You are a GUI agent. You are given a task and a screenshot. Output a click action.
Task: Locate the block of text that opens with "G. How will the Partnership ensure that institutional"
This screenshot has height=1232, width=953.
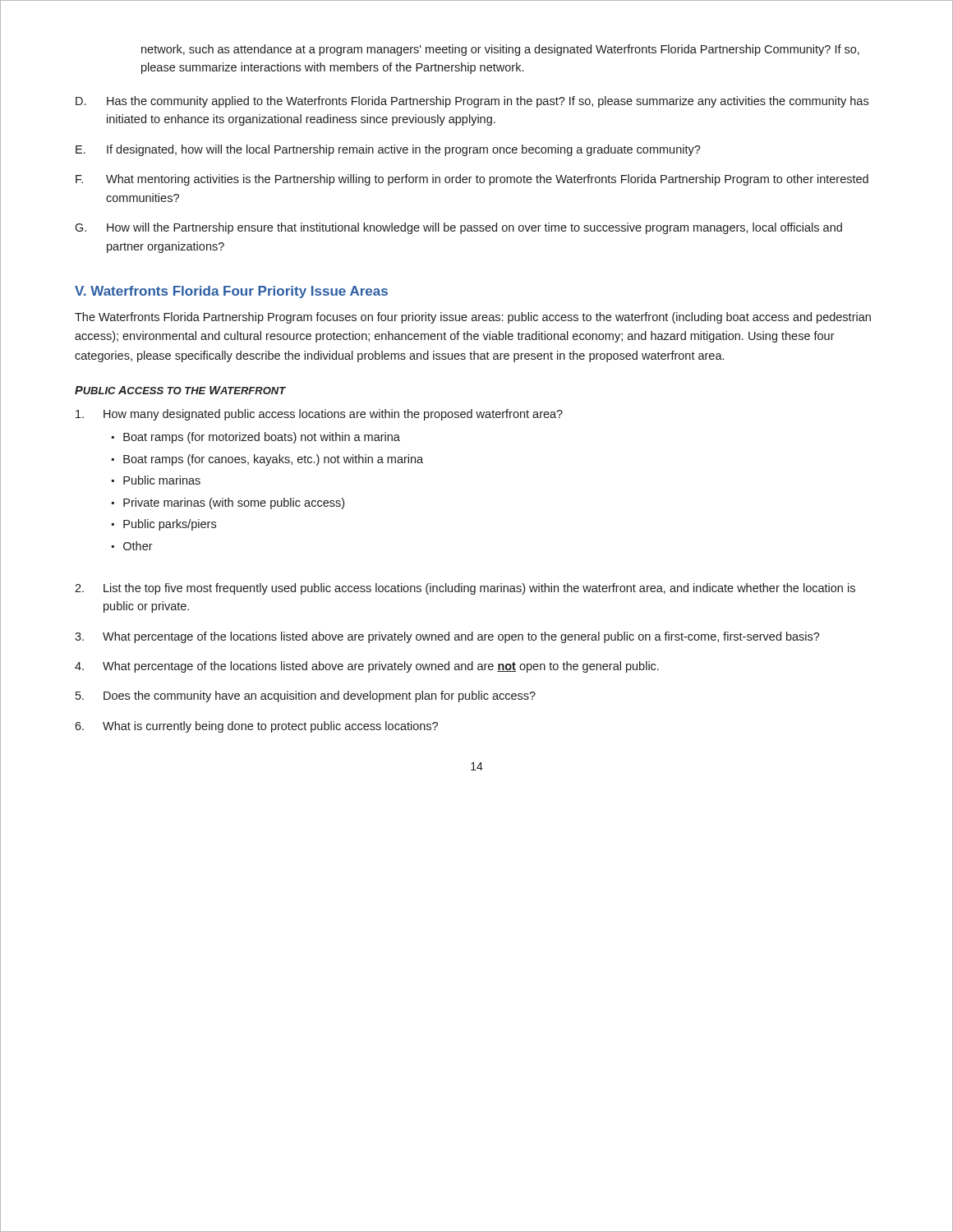coord(476,237)
